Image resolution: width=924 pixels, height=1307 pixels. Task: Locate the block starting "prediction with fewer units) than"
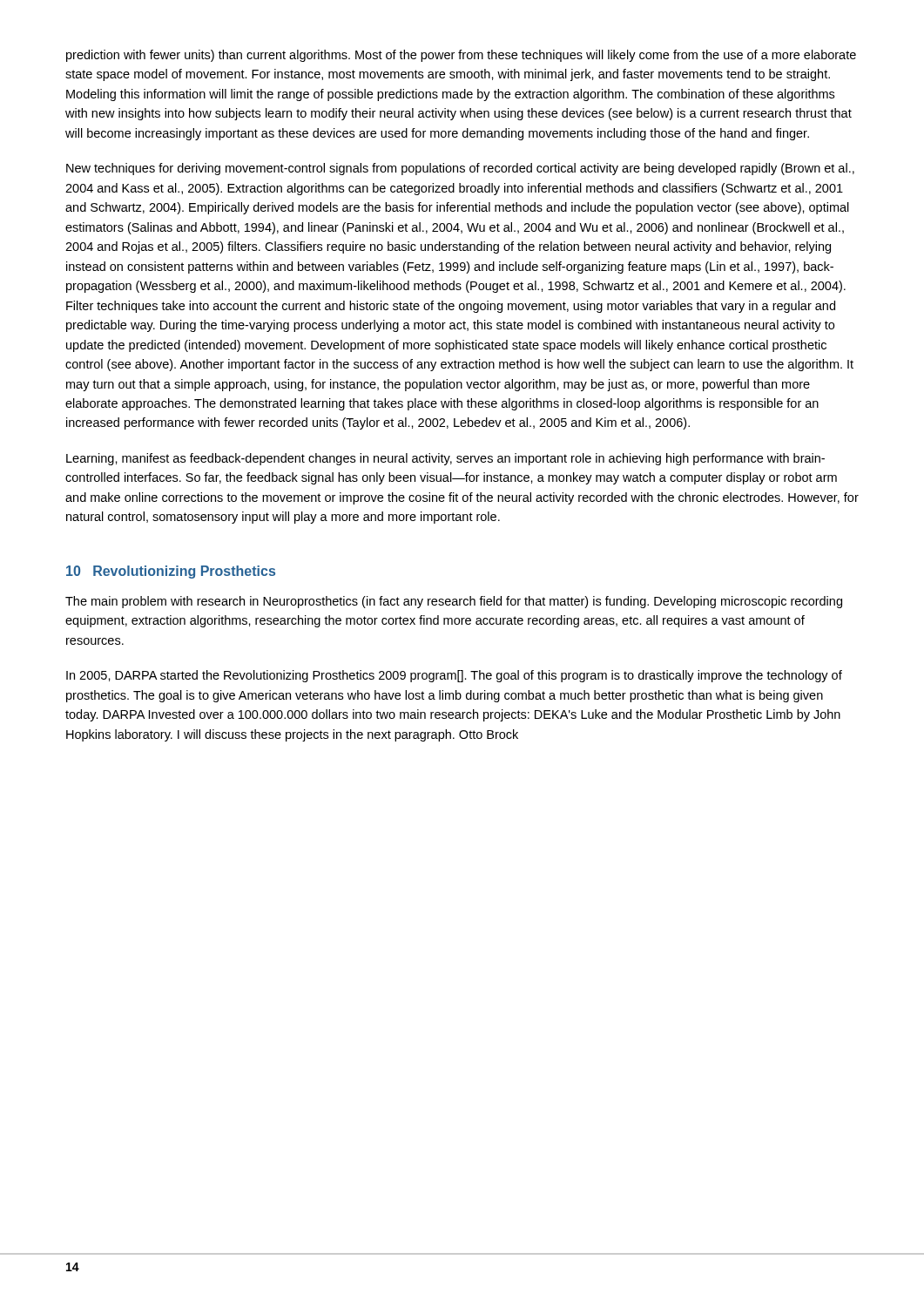click(461, 94)
